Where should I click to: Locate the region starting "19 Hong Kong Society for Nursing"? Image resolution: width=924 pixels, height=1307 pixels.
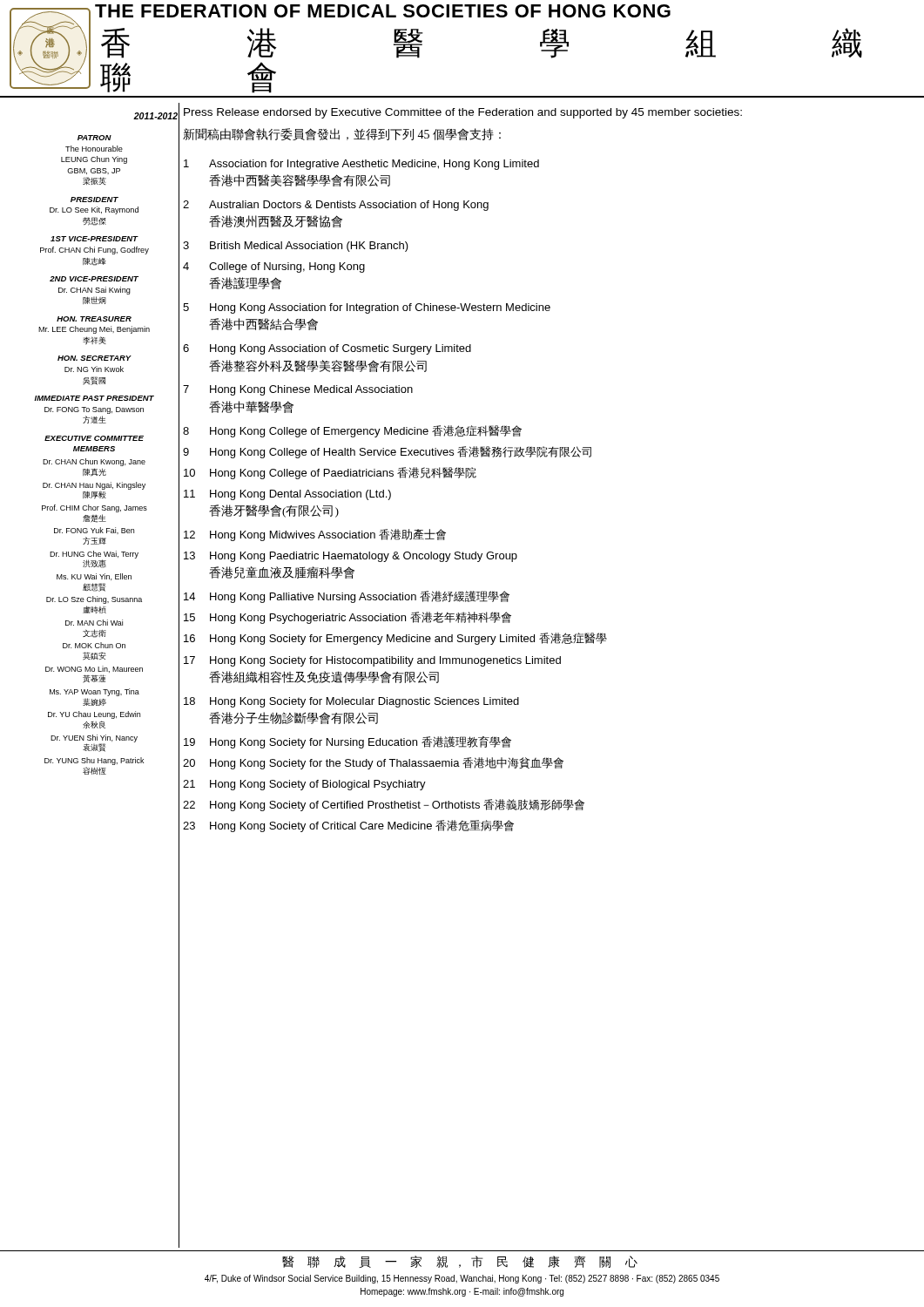click(347, 742)
